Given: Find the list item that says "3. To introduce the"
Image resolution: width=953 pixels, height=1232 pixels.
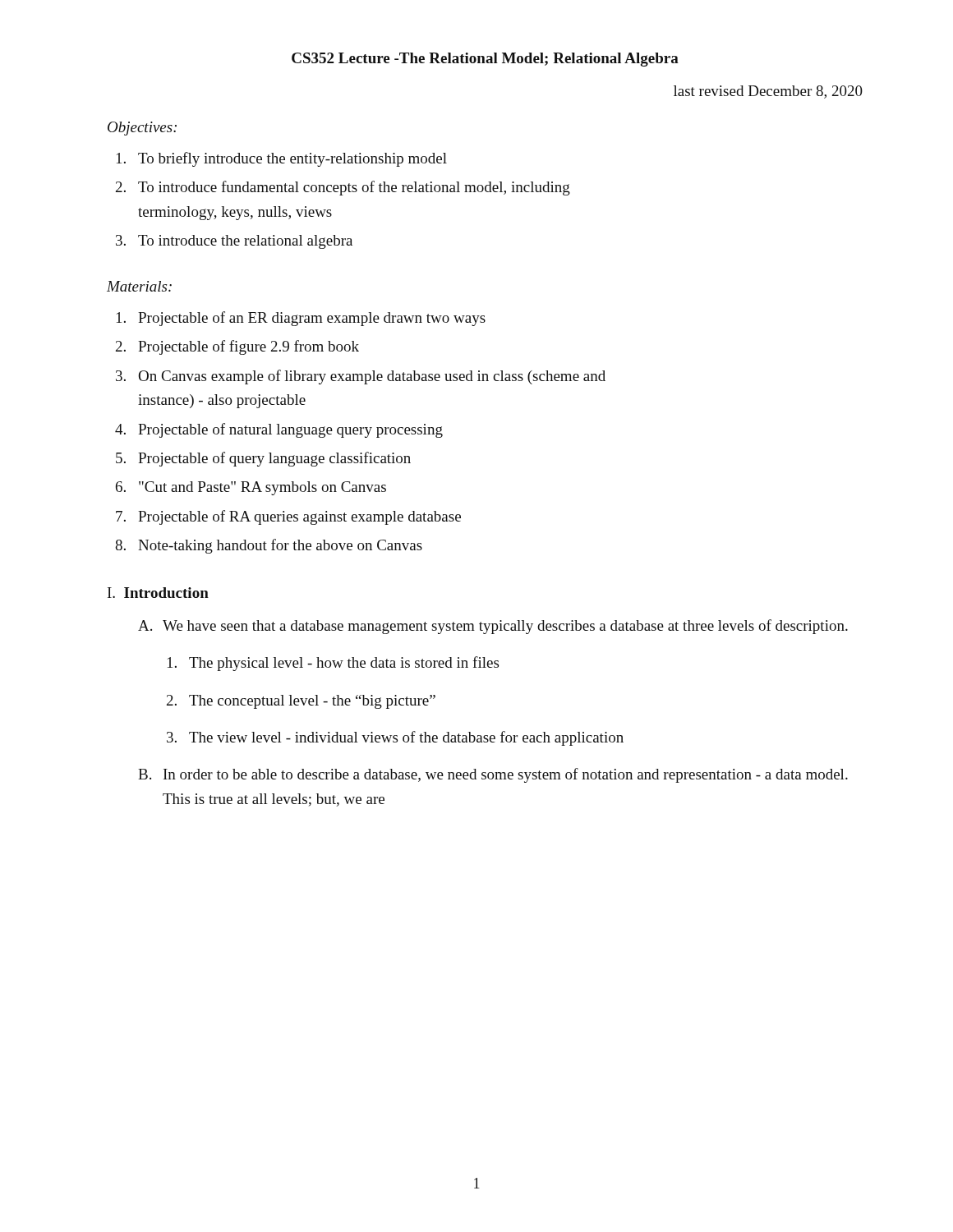Looking at the screenshot, I should pyautogui.click(x=234, y=242).
